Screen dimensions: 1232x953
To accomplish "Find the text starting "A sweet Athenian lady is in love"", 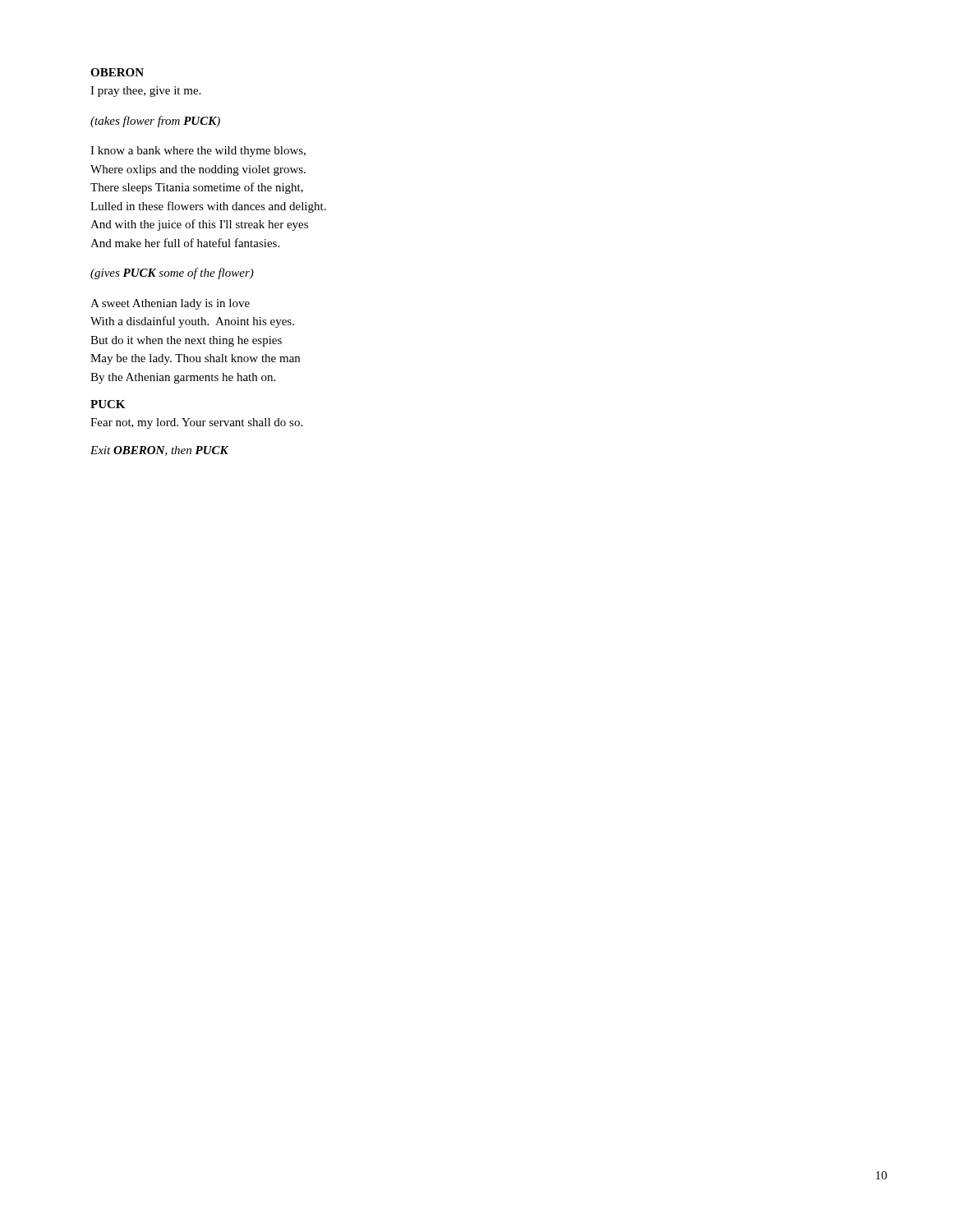I will [170, 304].
